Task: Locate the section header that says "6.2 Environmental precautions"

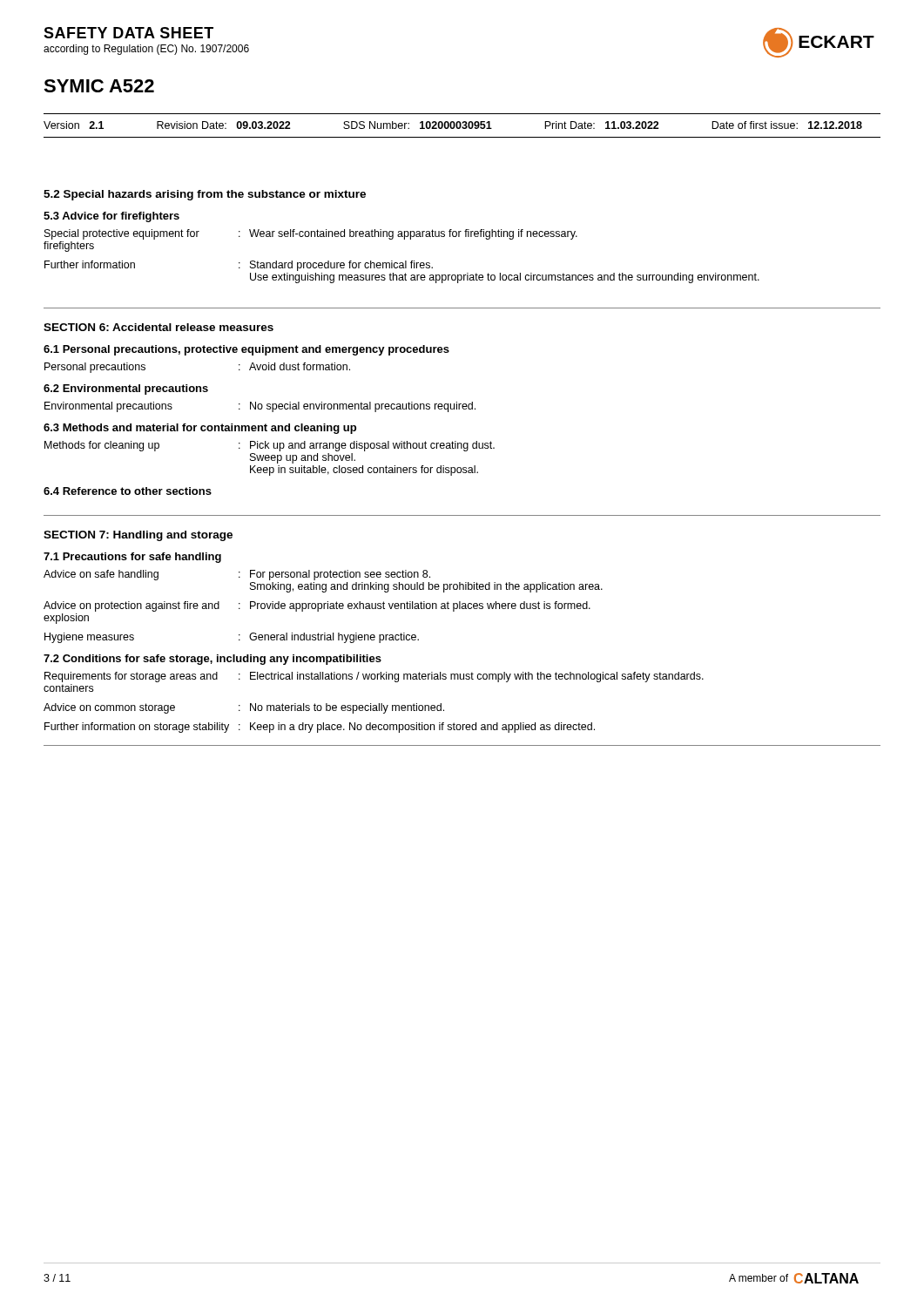Action: coord(126,389)
